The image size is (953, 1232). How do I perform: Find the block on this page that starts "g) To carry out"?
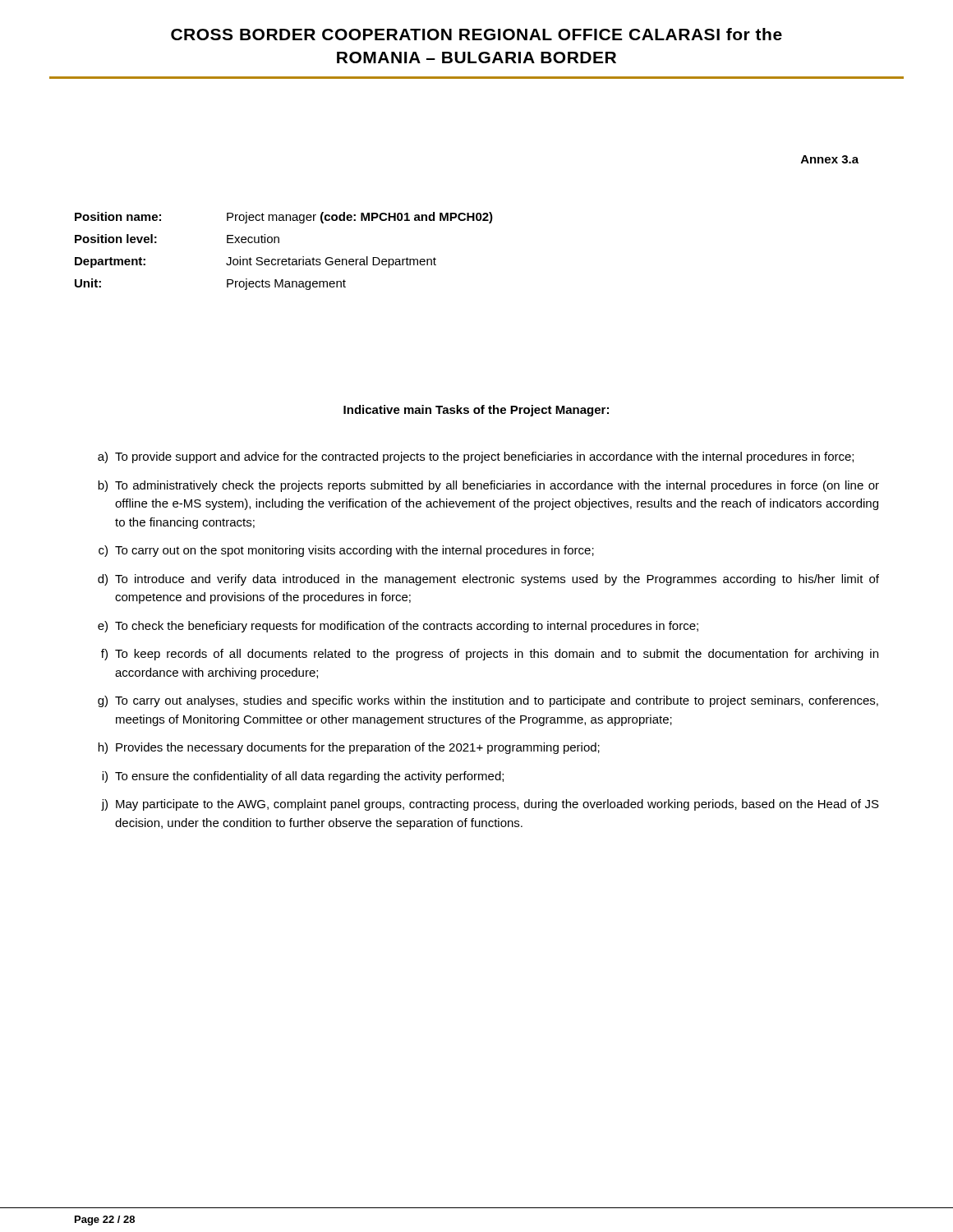[476, 710]
